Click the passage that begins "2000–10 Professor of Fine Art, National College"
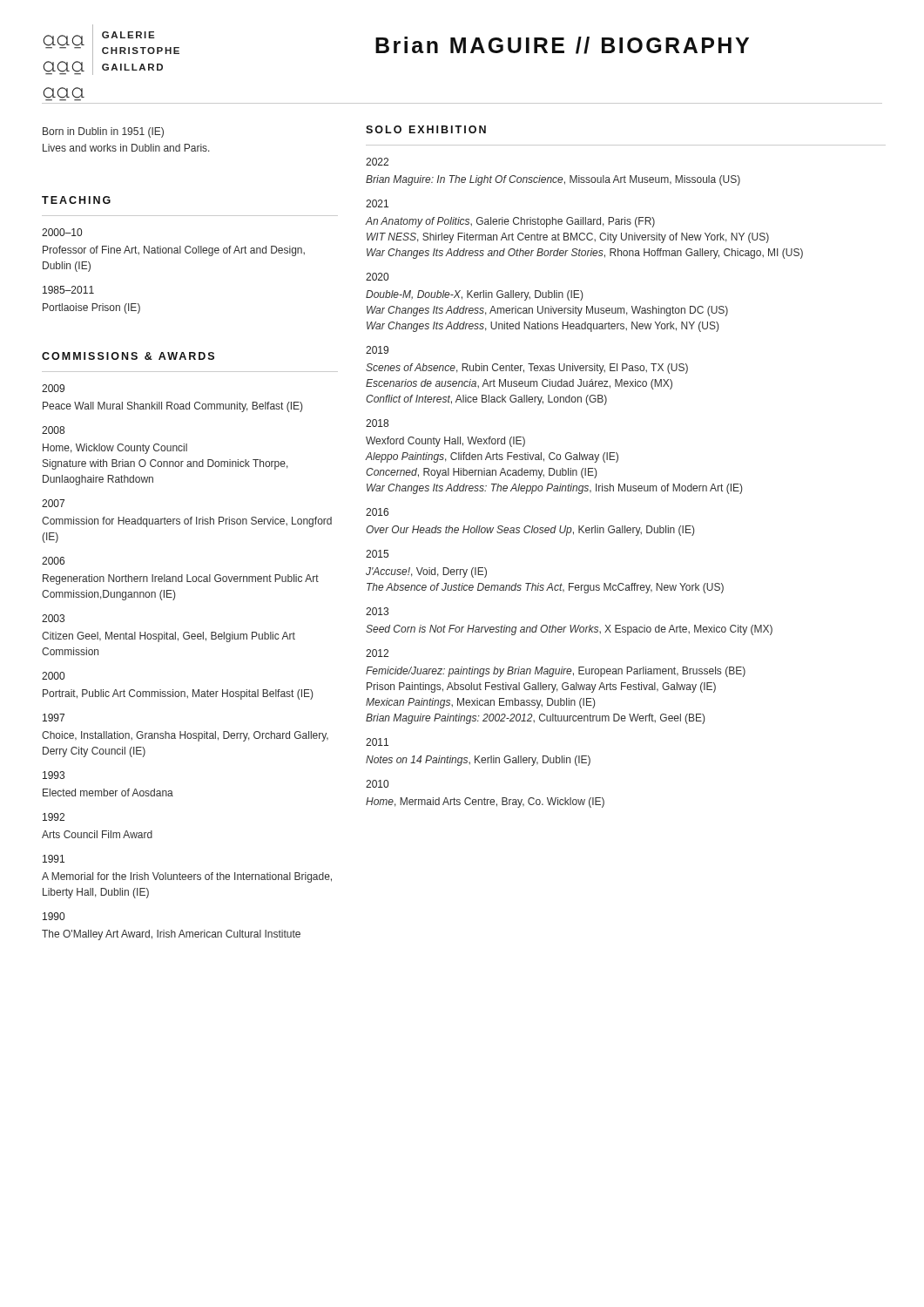924x1307 pixels. [x=190, y=248]
